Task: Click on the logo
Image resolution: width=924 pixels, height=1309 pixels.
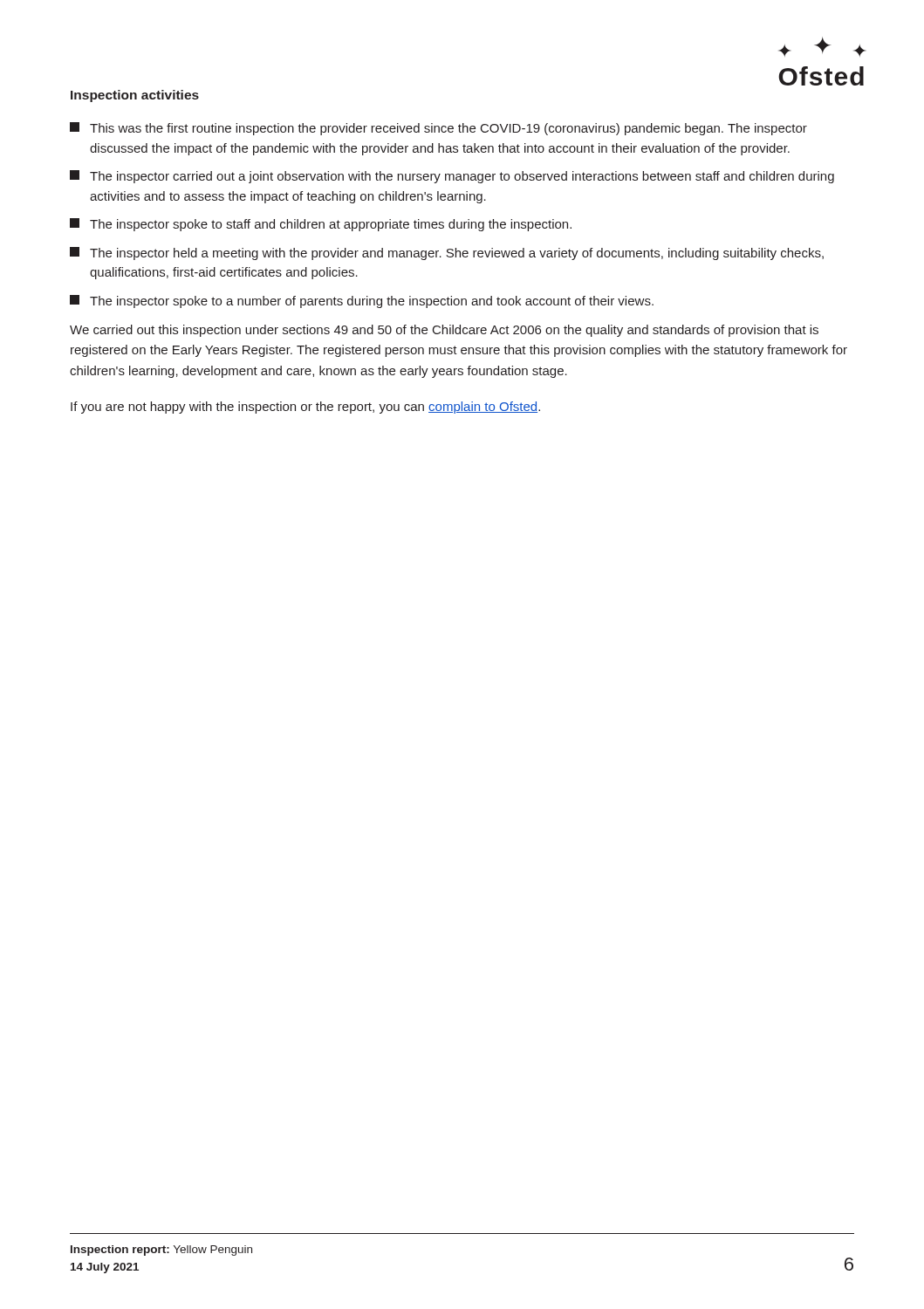Action: (x=822, y=65)
